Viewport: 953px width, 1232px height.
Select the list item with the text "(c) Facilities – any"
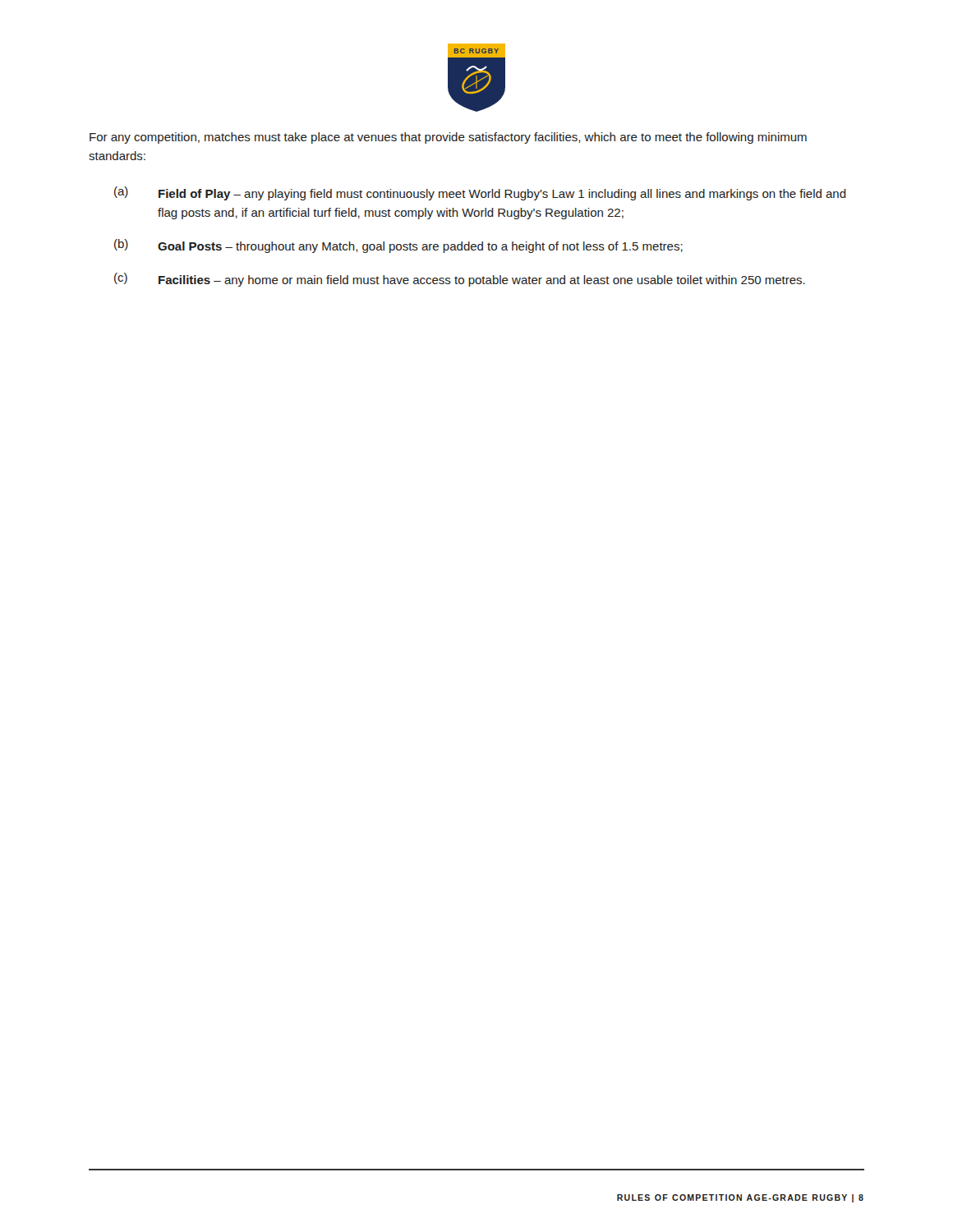pos(460,280)
